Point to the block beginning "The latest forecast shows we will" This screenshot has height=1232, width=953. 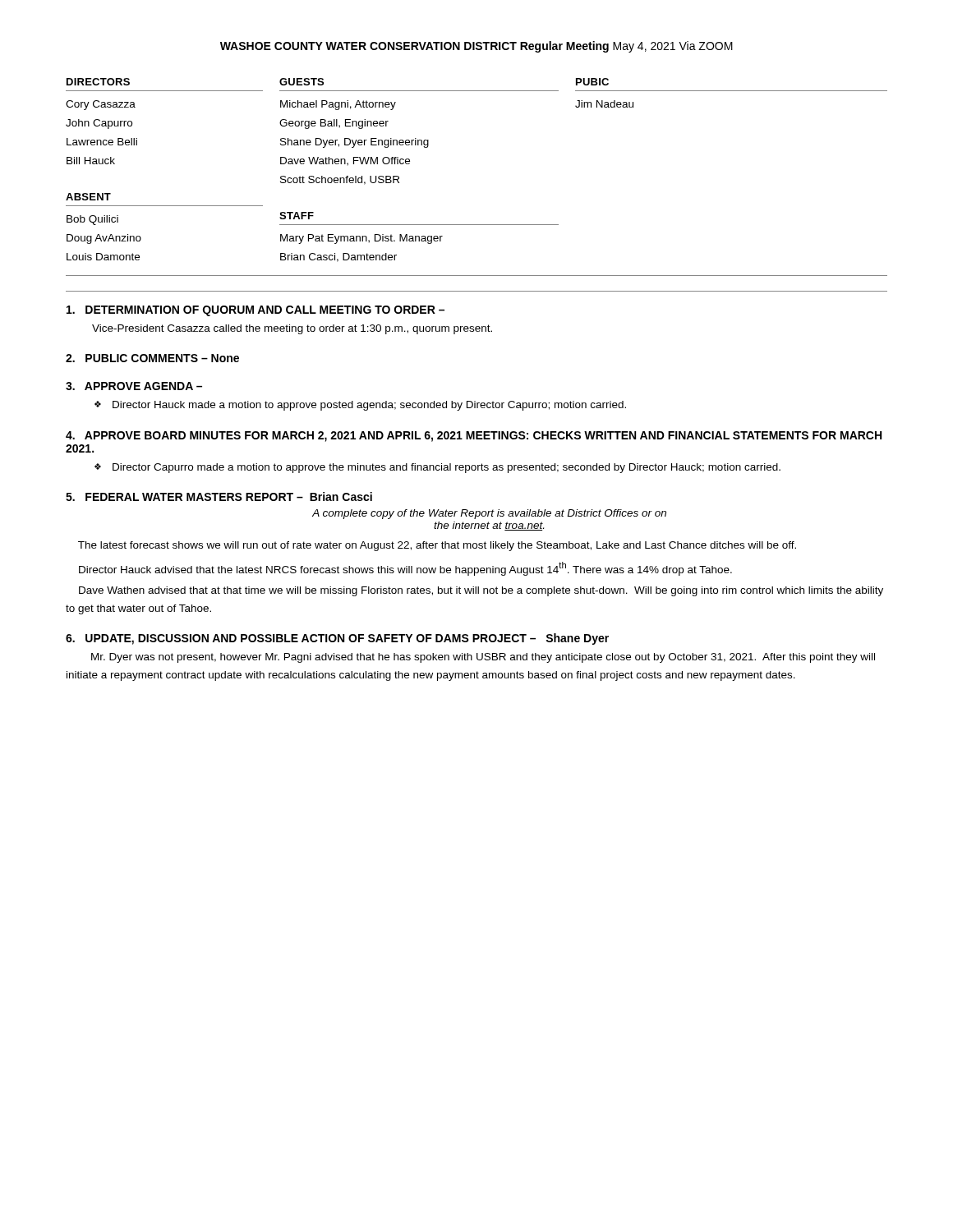[x=431, y=545]
